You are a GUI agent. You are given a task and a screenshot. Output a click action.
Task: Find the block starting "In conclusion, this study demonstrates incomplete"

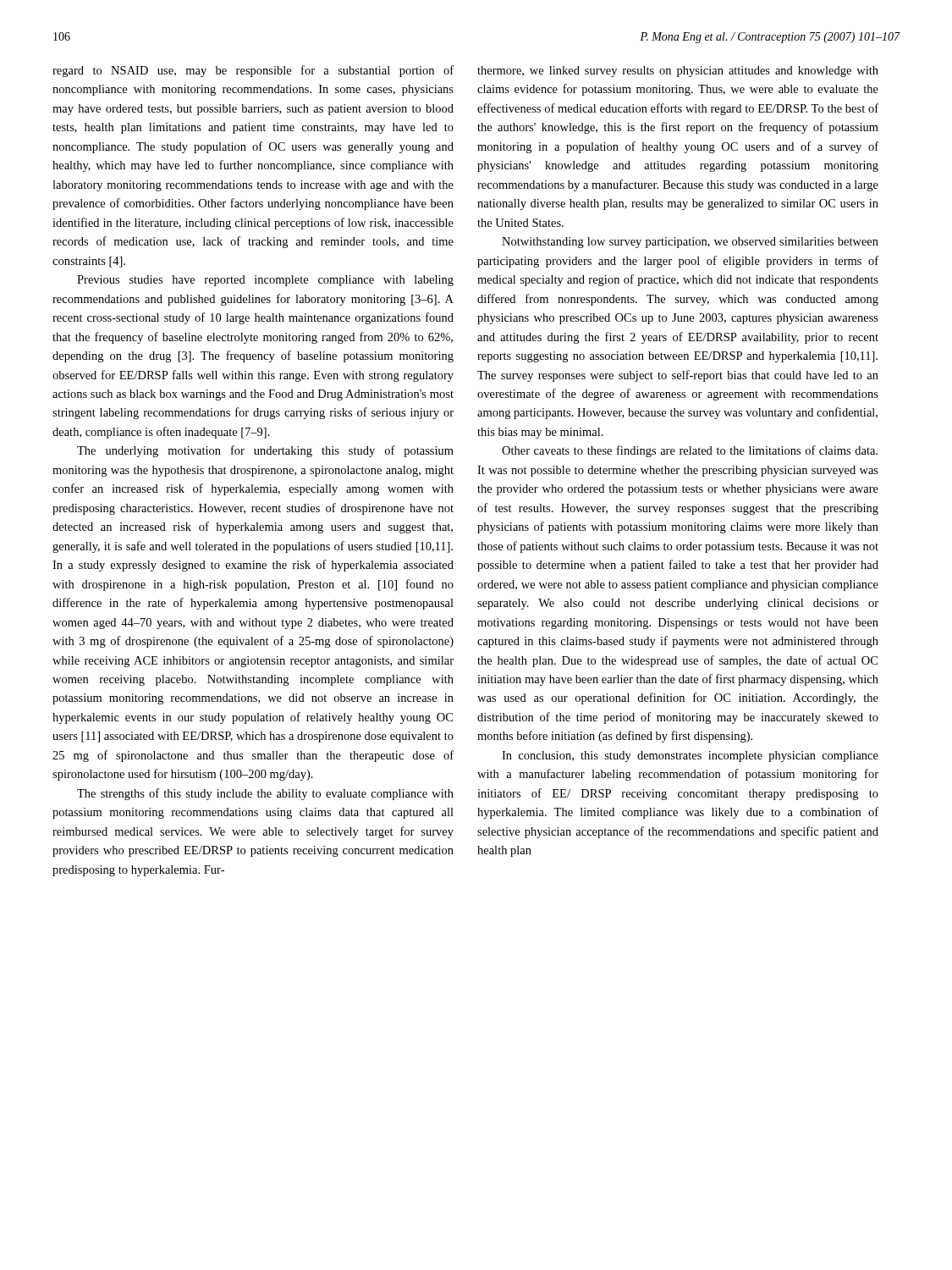678,803
